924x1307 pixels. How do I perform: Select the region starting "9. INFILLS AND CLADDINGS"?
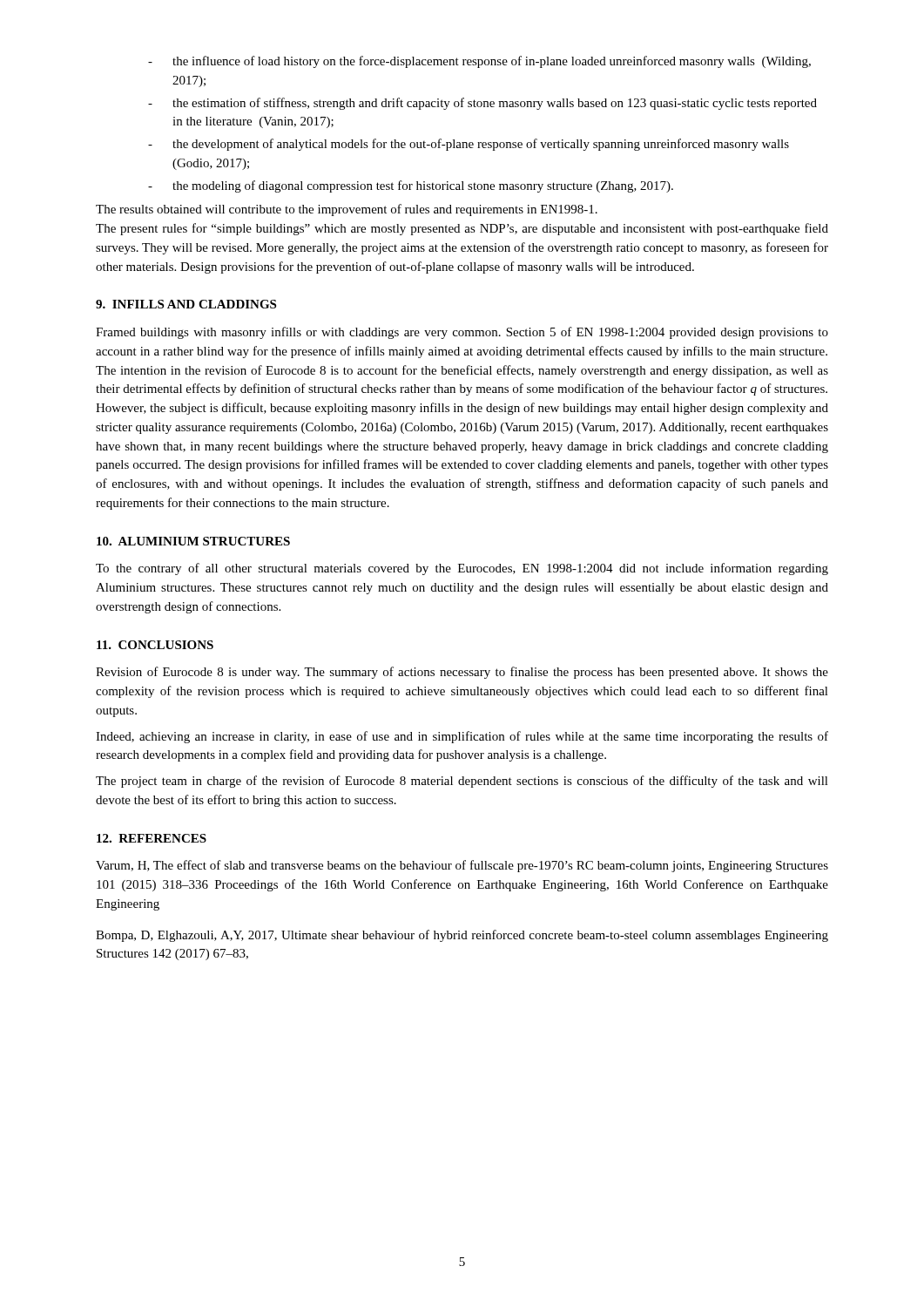[186, 304]
